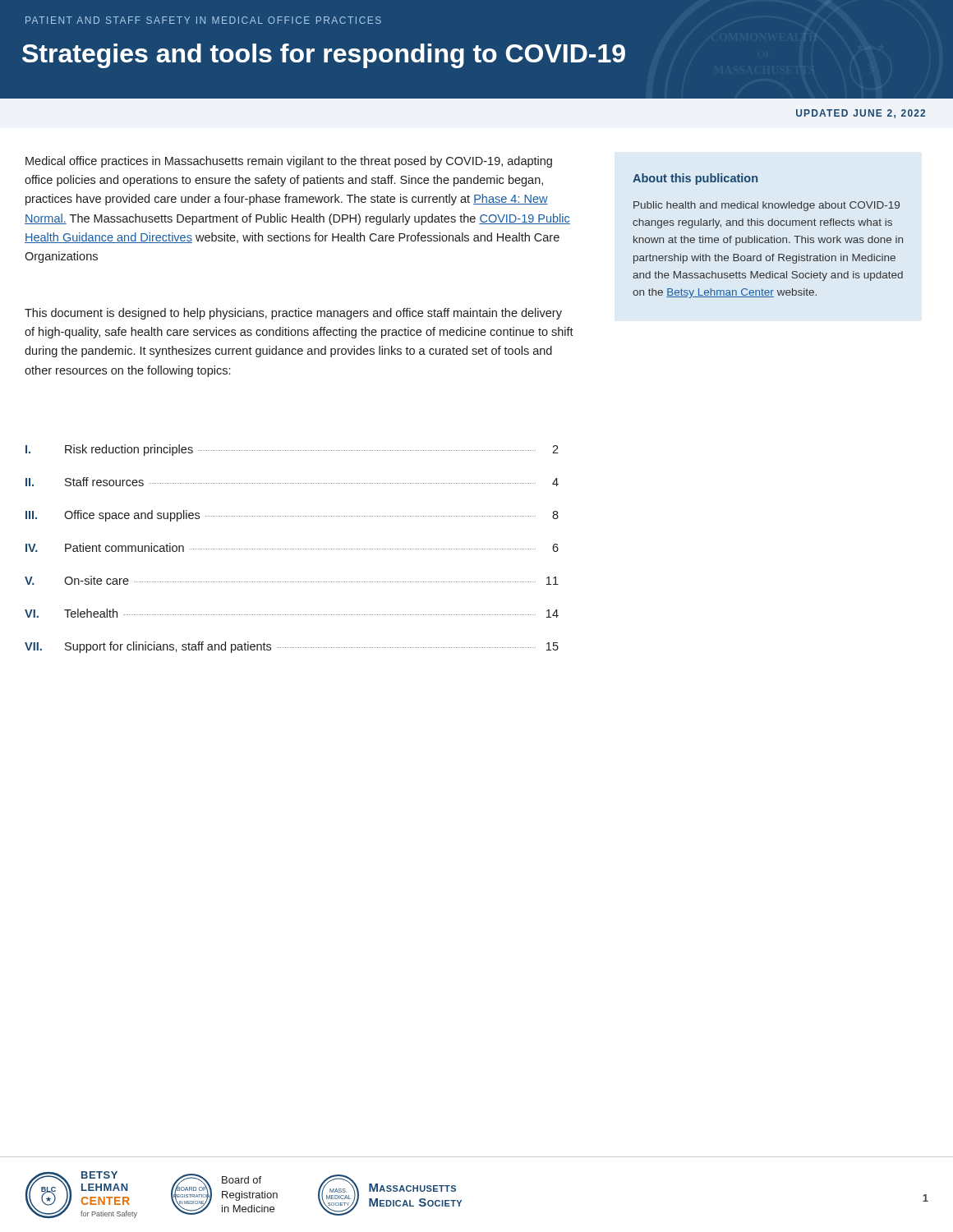953x1232 pixels.
Task: Point to the region starting "Medical office practices in Massachusetts"
Action: [297, 209]
